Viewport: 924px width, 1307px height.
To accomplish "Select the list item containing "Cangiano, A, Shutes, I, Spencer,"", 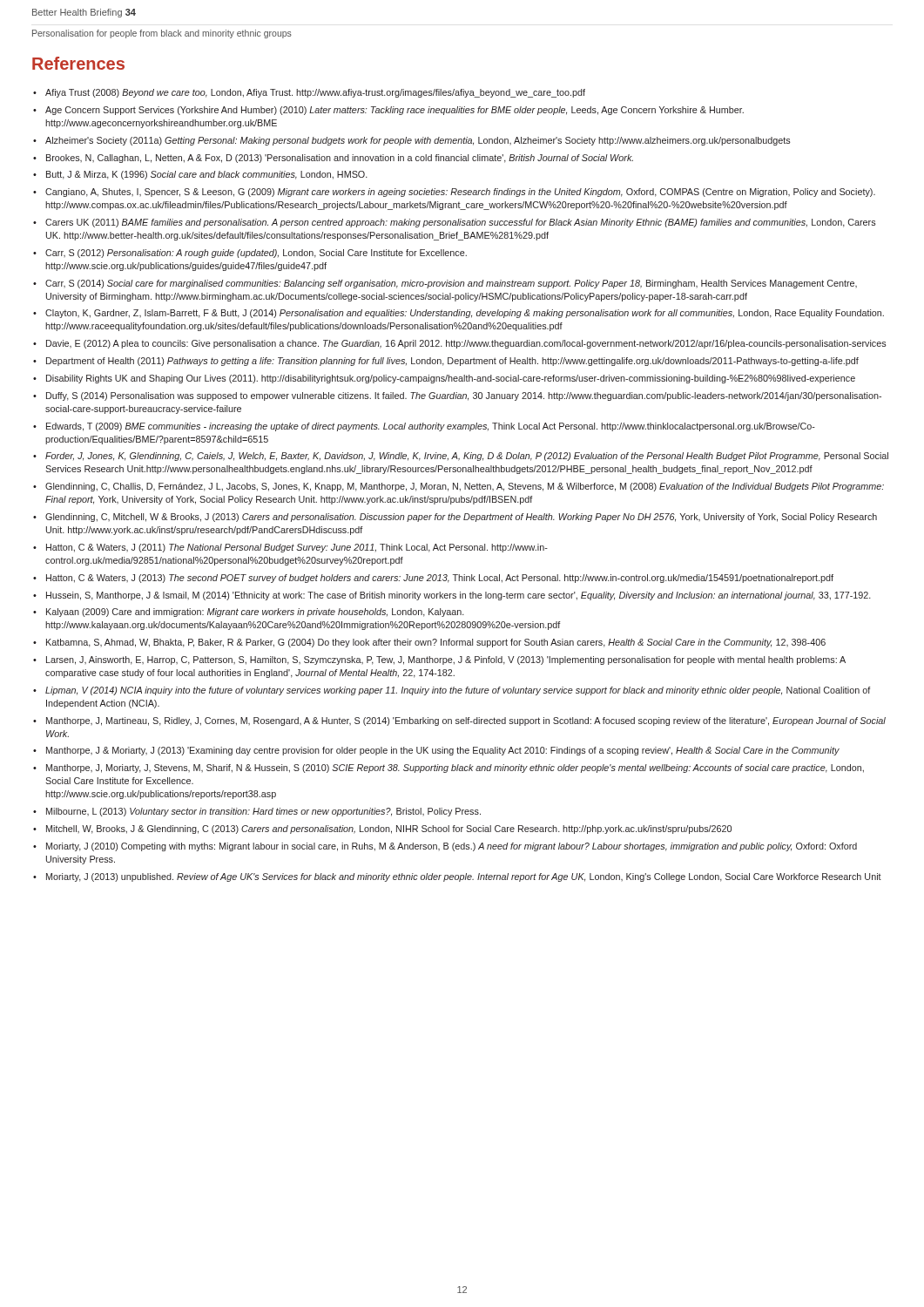I will [460, 198].
